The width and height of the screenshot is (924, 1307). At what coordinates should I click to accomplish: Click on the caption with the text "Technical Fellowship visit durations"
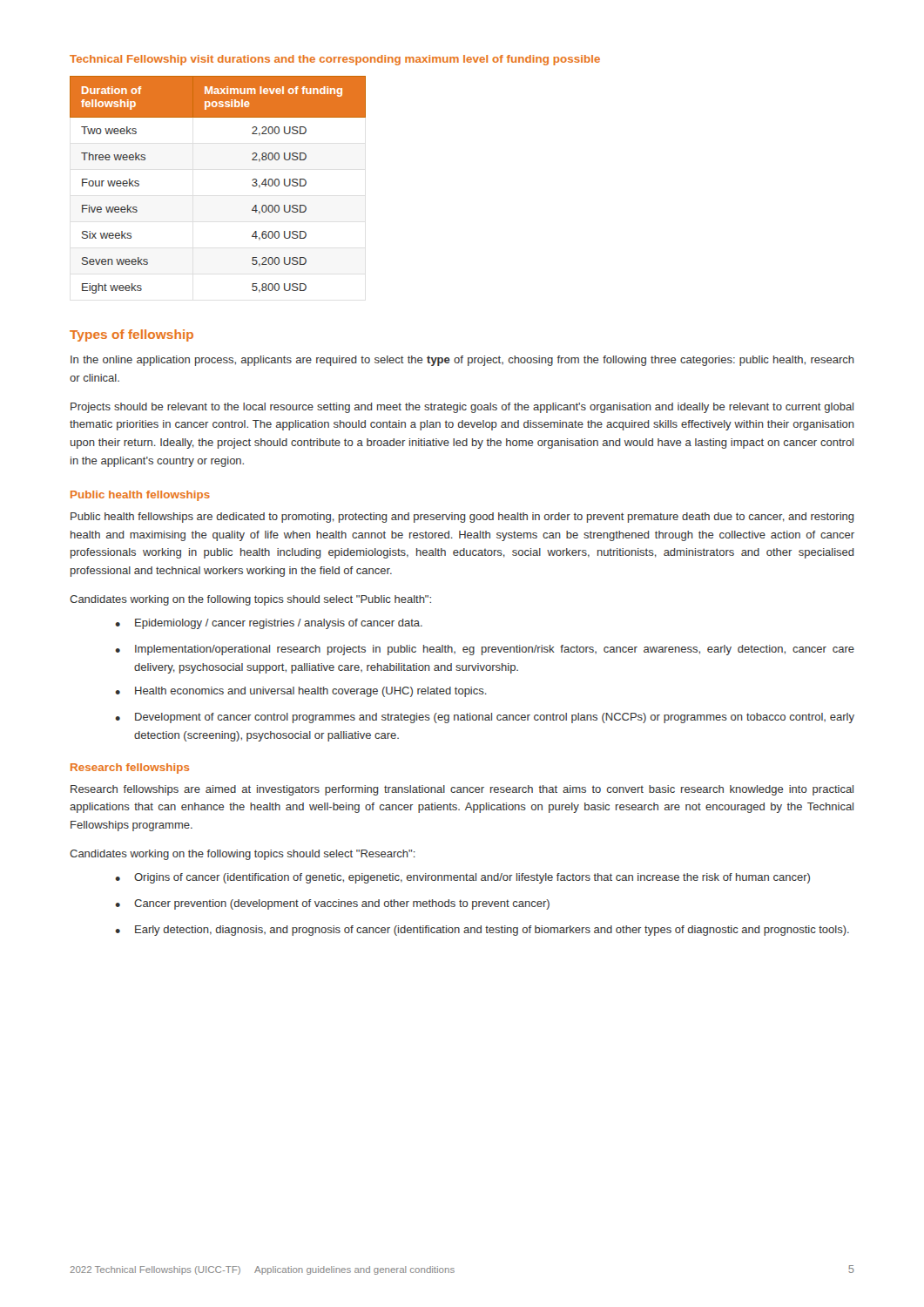(x=335, y=59)
